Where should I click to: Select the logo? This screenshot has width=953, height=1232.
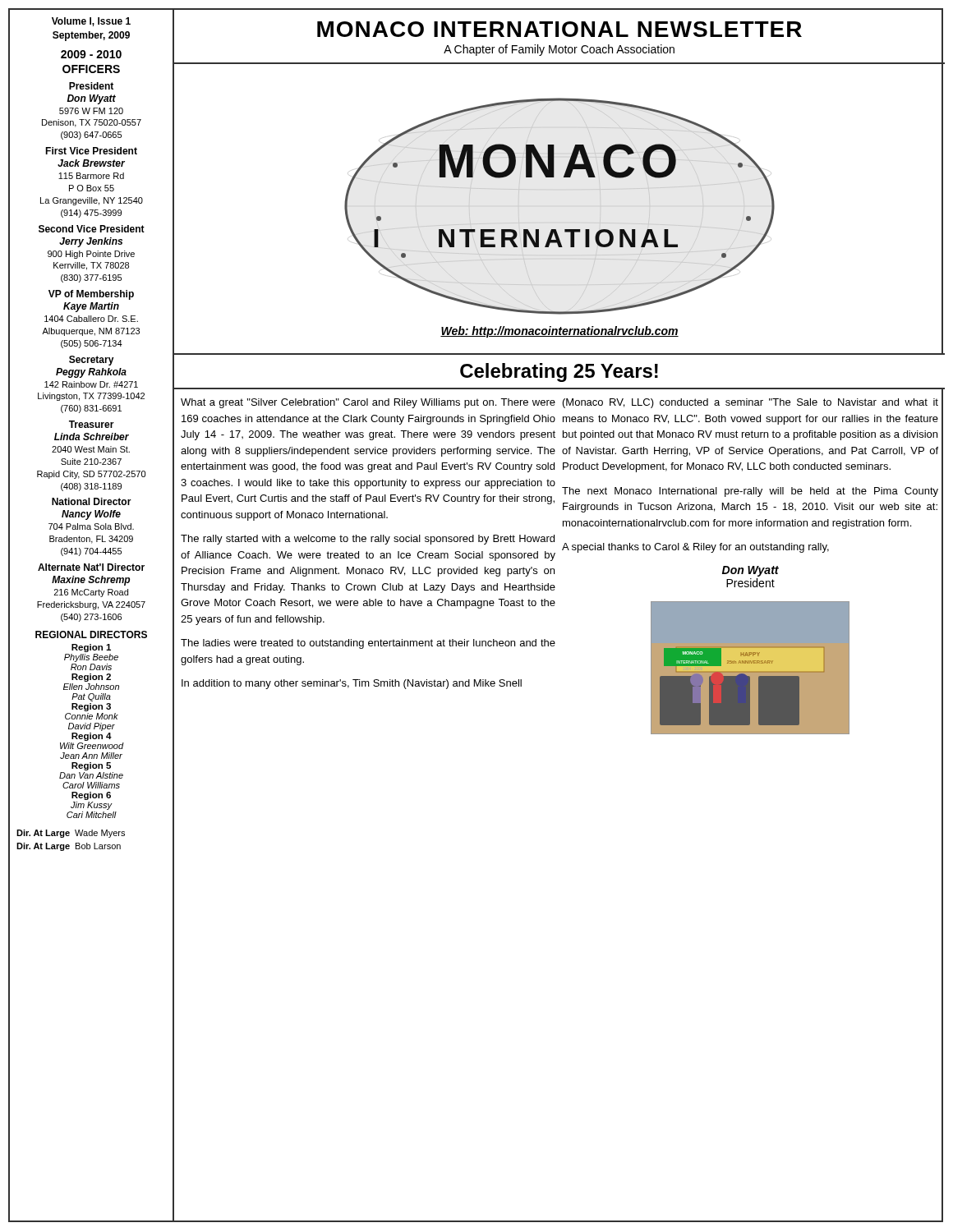[x=560, y=215]
